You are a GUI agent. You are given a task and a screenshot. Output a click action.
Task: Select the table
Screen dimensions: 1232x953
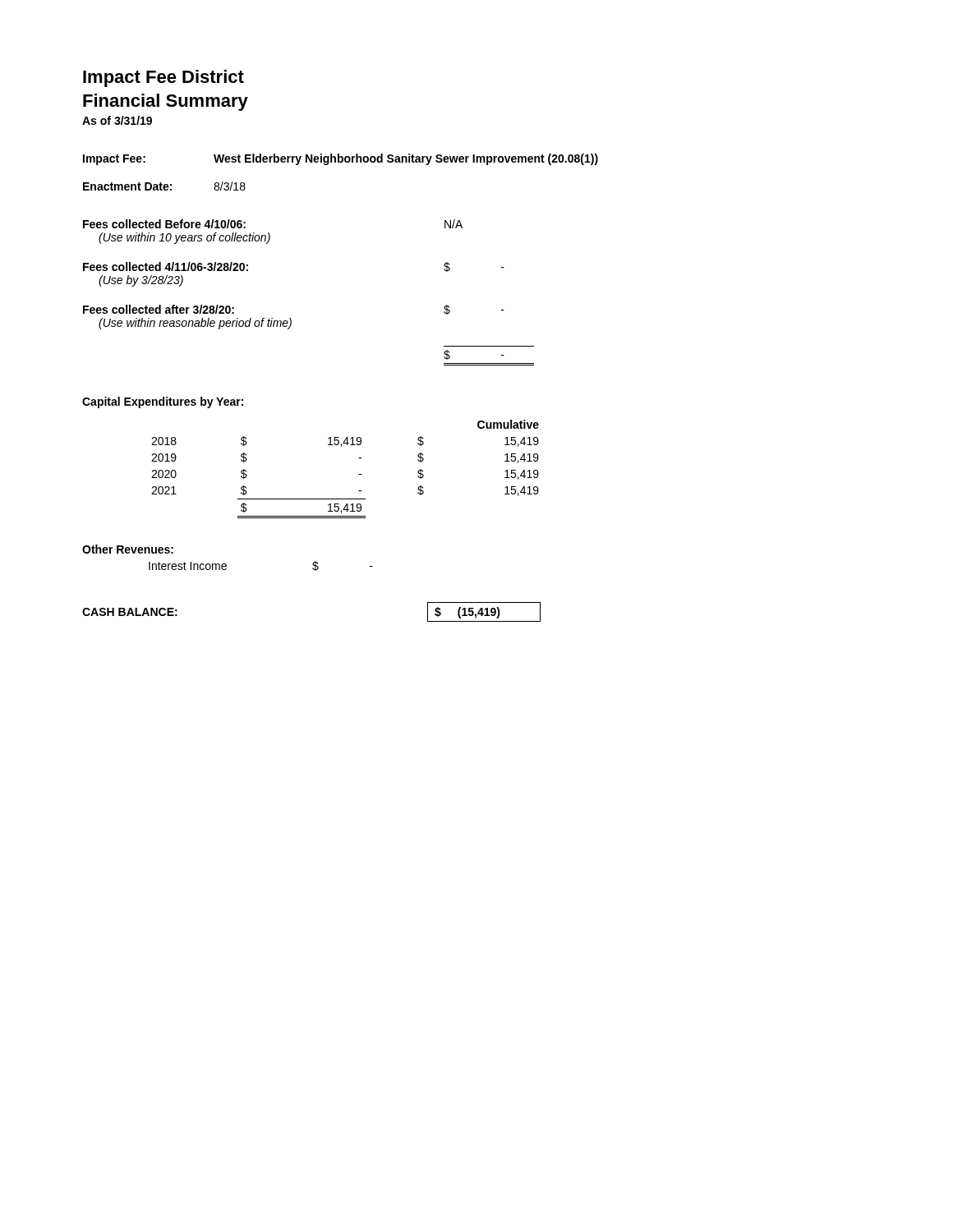pos(345,467)
